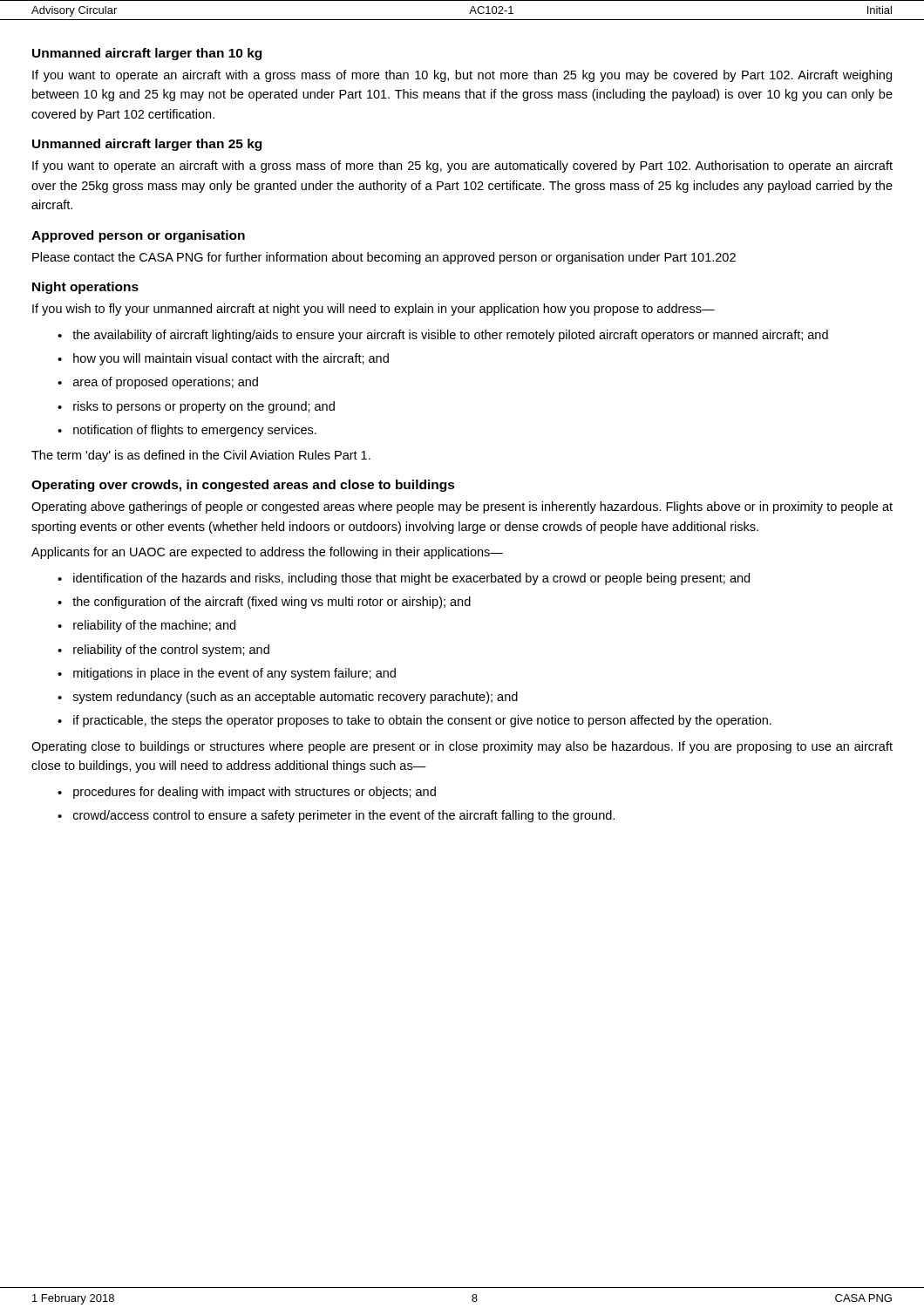Image resolution: width=924 pixels, height=1308 pixels.
Task: Locate the passage starting "notification of flights to emergency services."
Action: point(195,430)
